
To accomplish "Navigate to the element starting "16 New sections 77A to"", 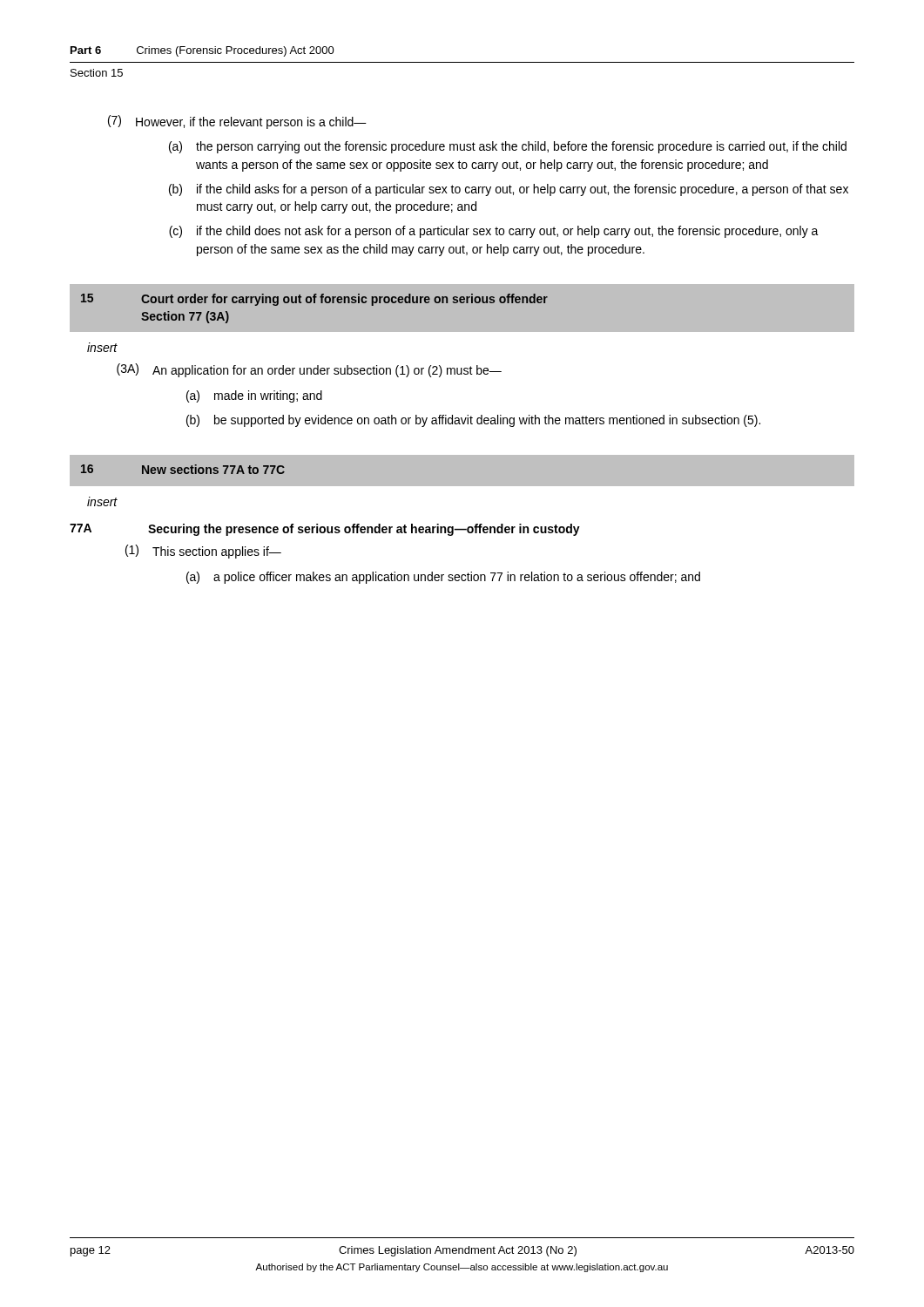I will point(183,469).
